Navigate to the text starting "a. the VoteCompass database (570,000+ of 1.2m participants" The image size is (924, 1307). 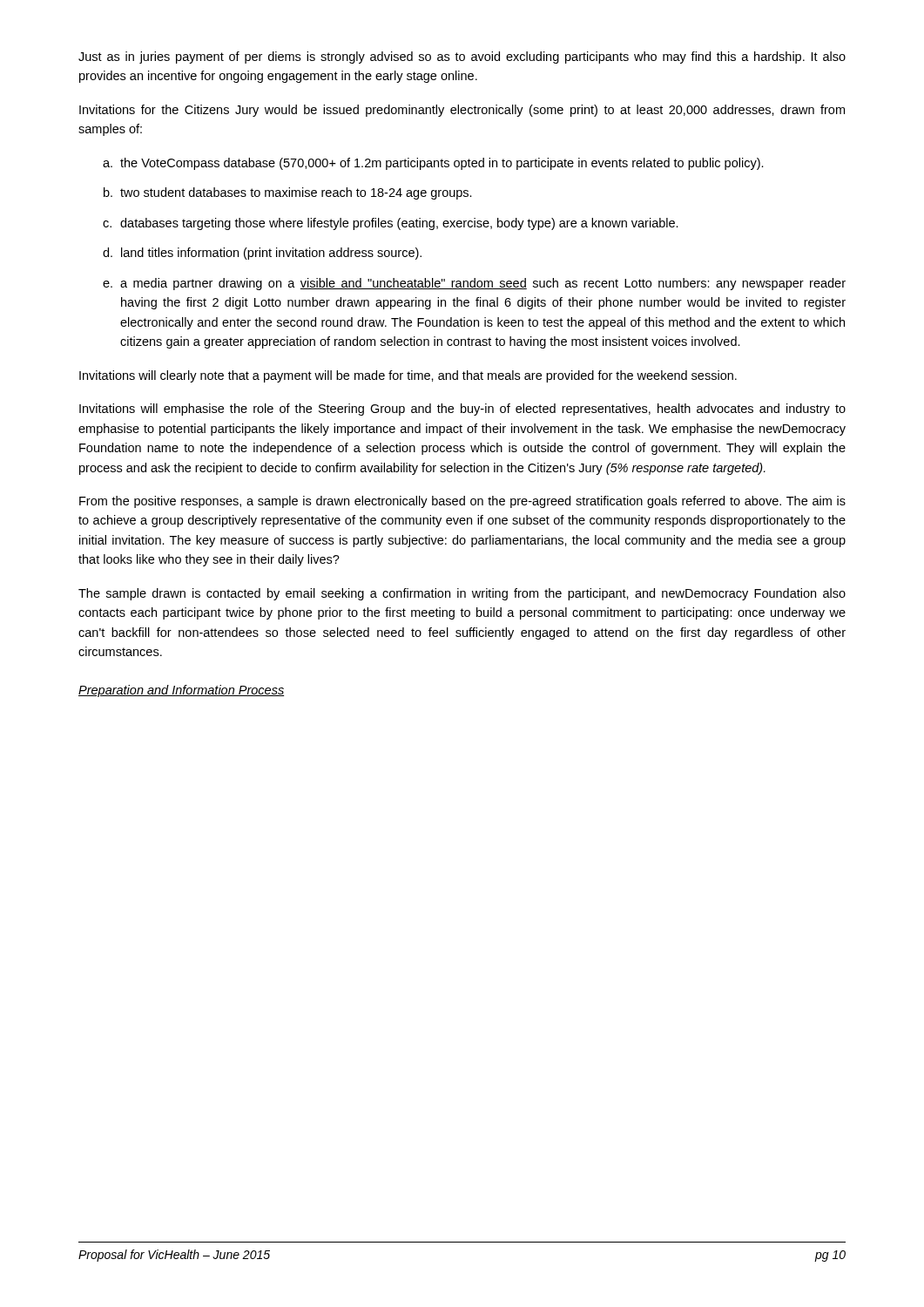[462, 163]
